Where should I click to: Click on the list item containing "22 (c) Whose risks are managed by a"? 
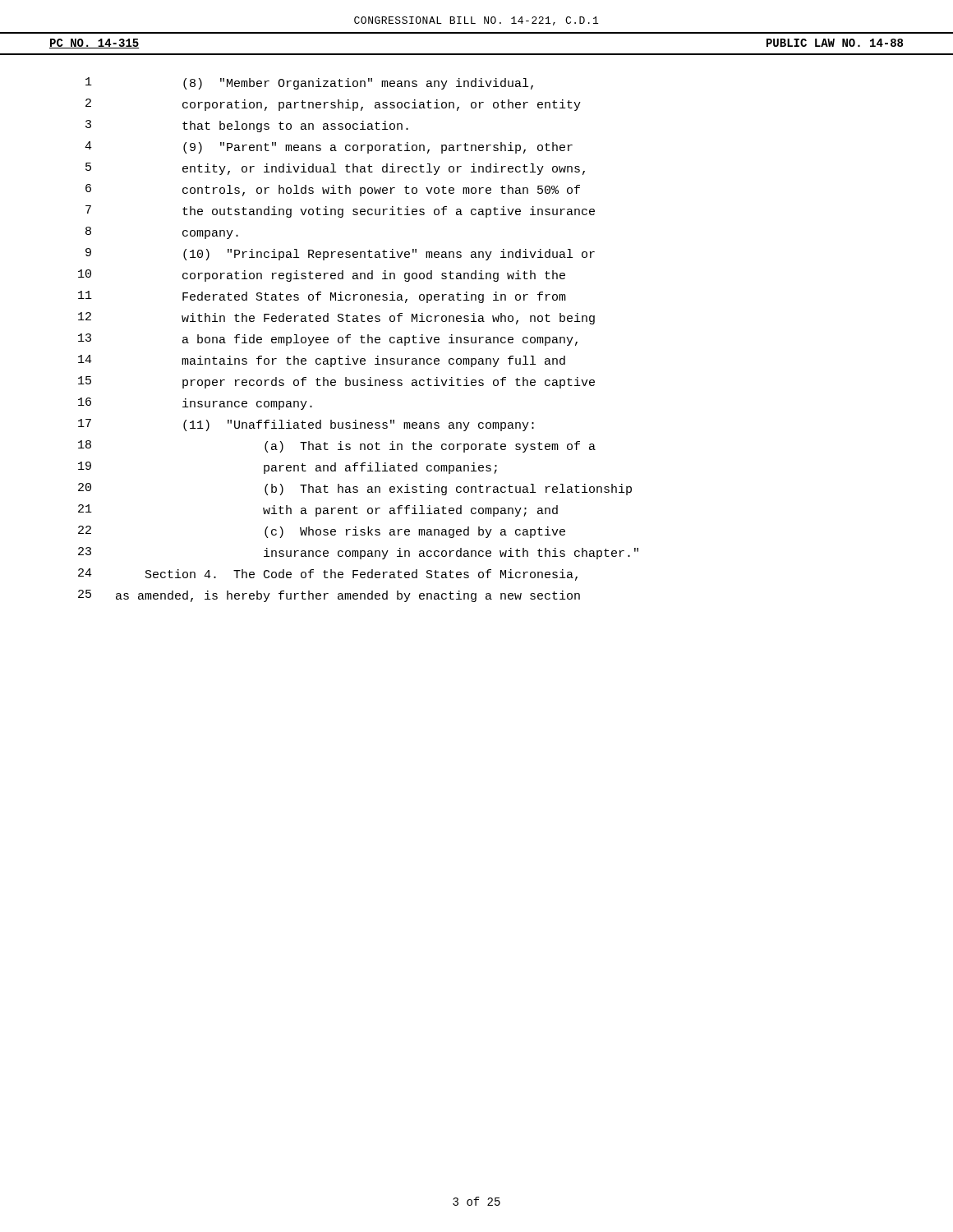pyautogui.click(x=476, y=533)
